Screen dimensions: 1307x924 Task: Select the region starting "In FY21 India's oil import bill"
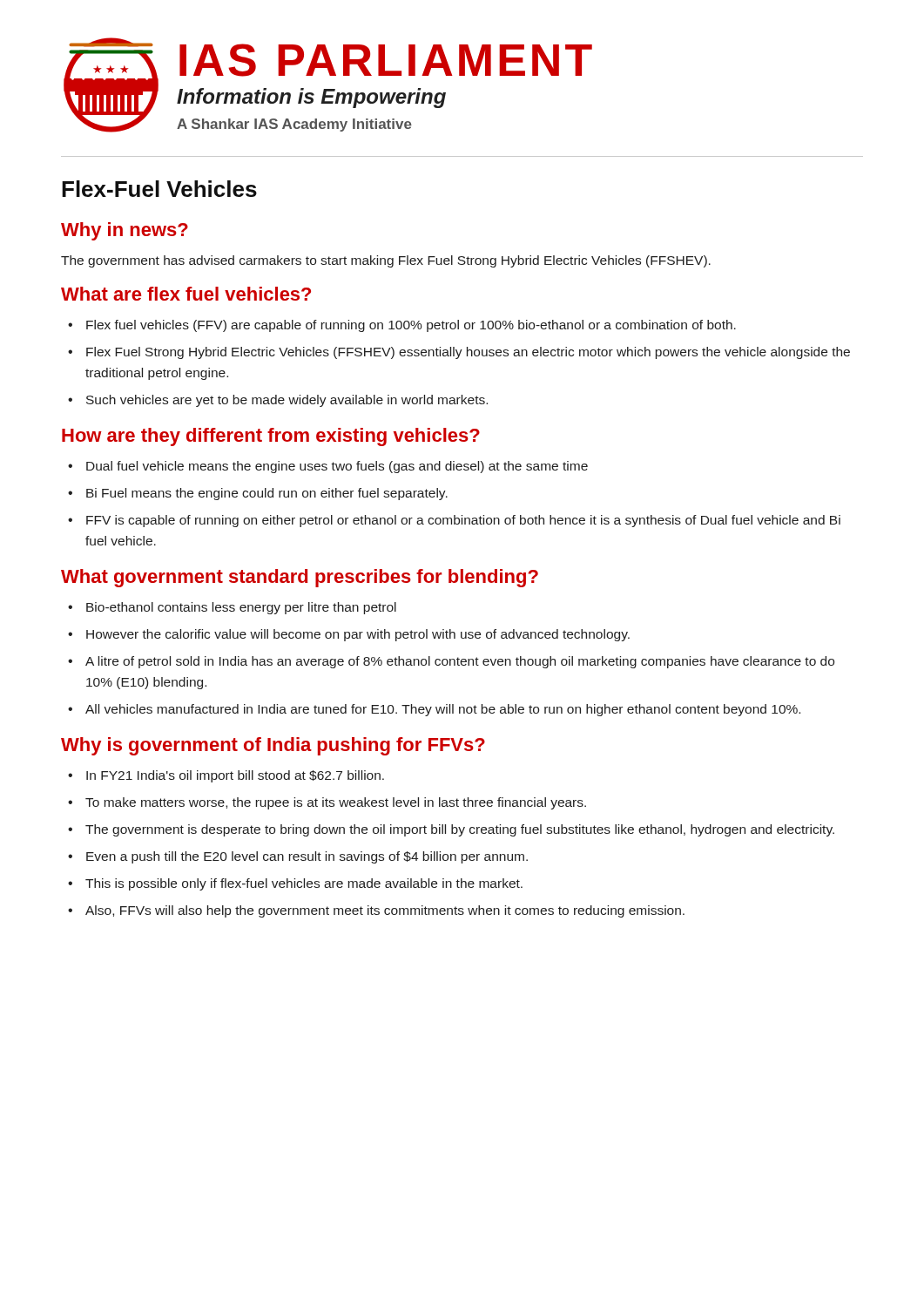235,775
